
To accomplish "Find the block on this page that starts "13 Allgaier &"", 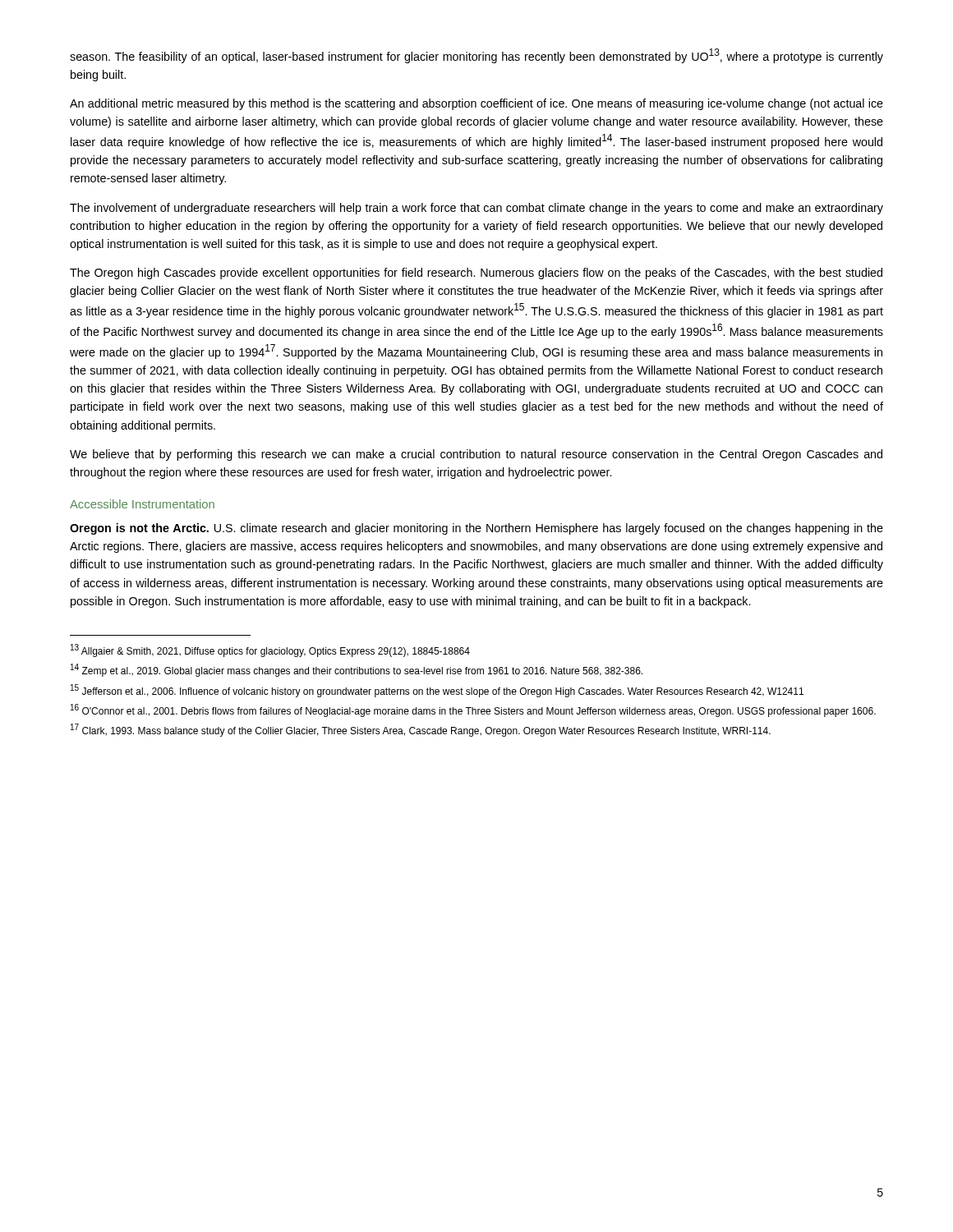I will (270, 650).
